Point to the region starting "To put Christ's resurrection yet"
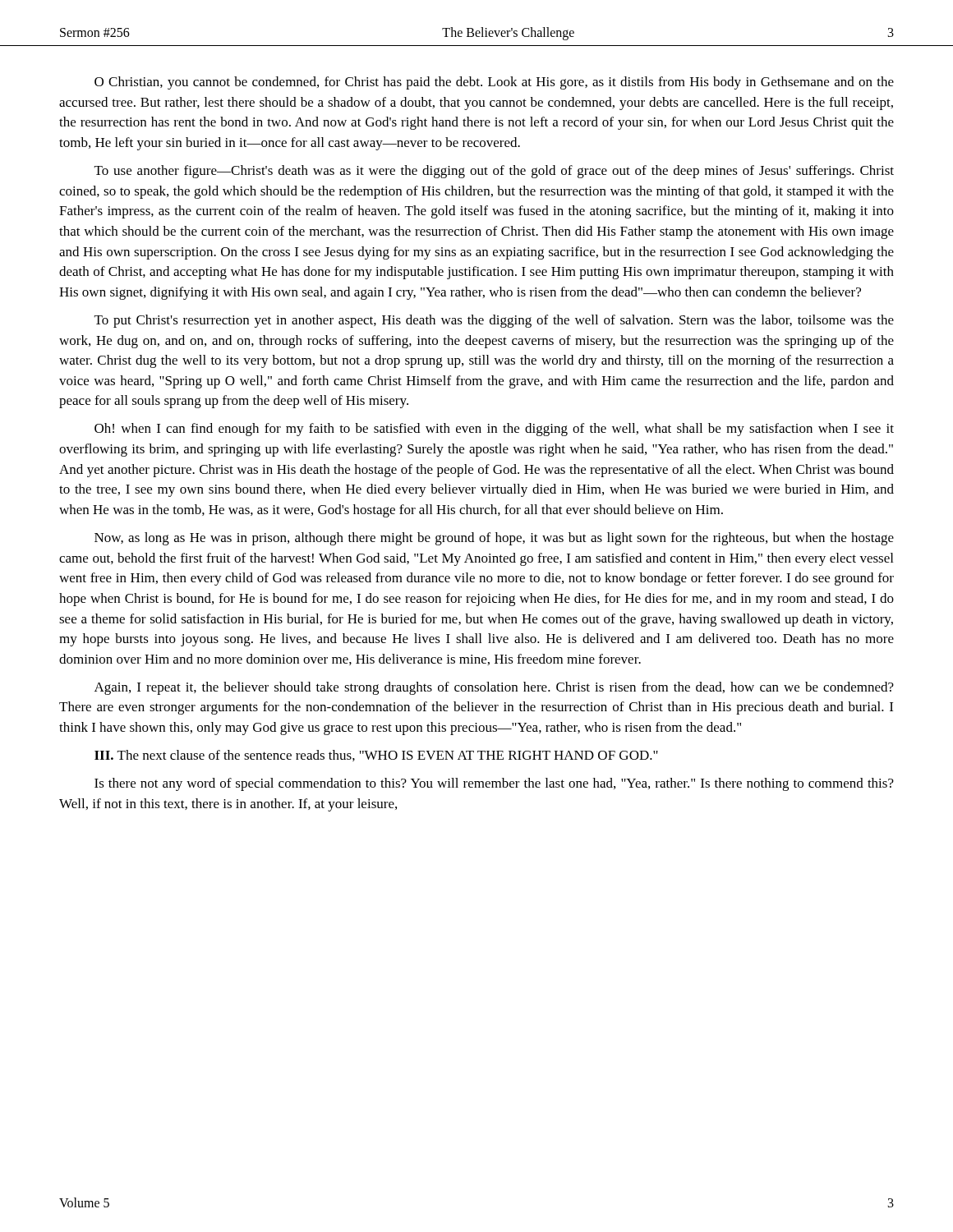The height and width of the screenshot is (1232, 953). 476,360
